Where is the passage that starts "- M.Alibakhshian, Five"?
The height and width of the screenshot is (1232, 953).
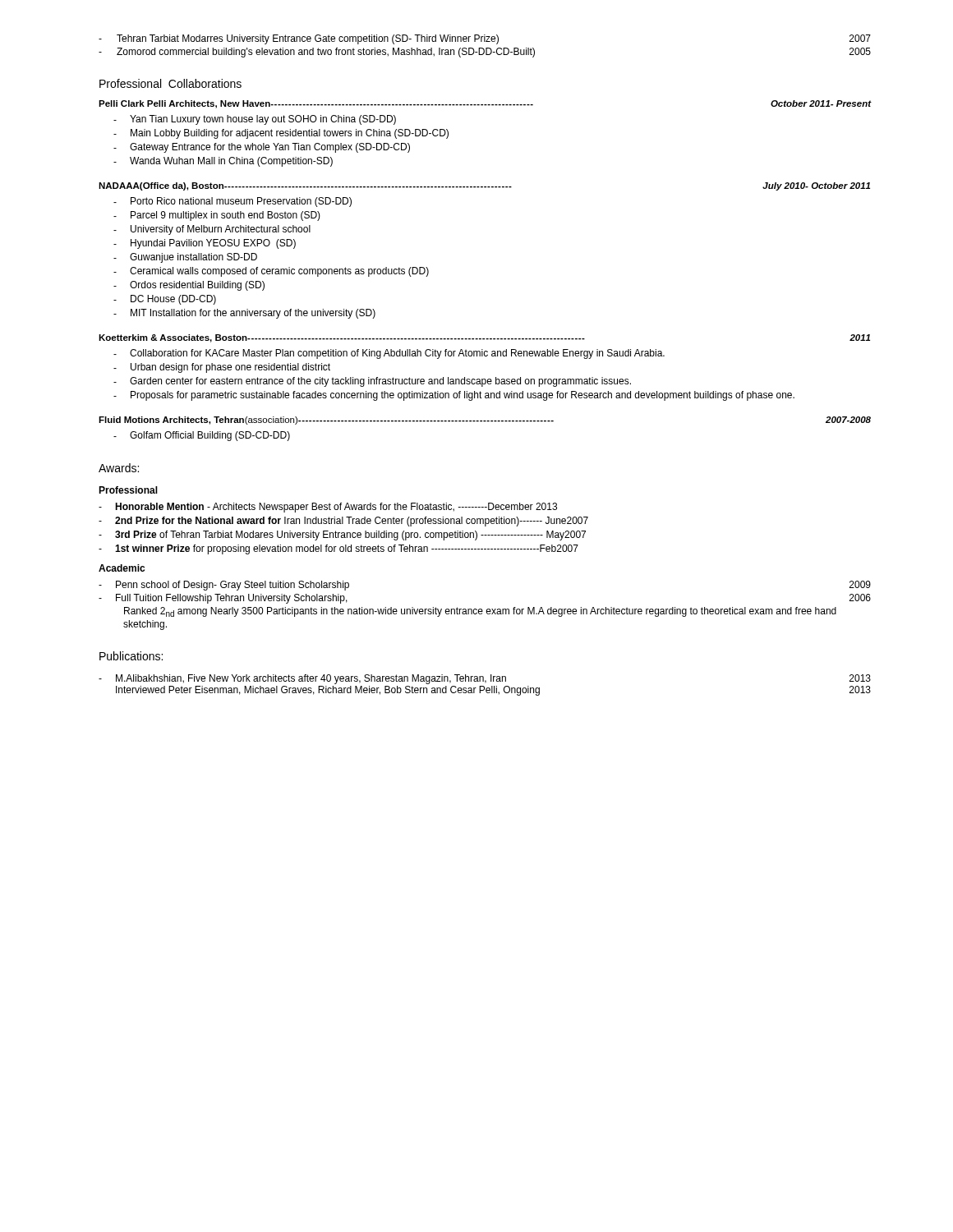(x=485, y=684)
